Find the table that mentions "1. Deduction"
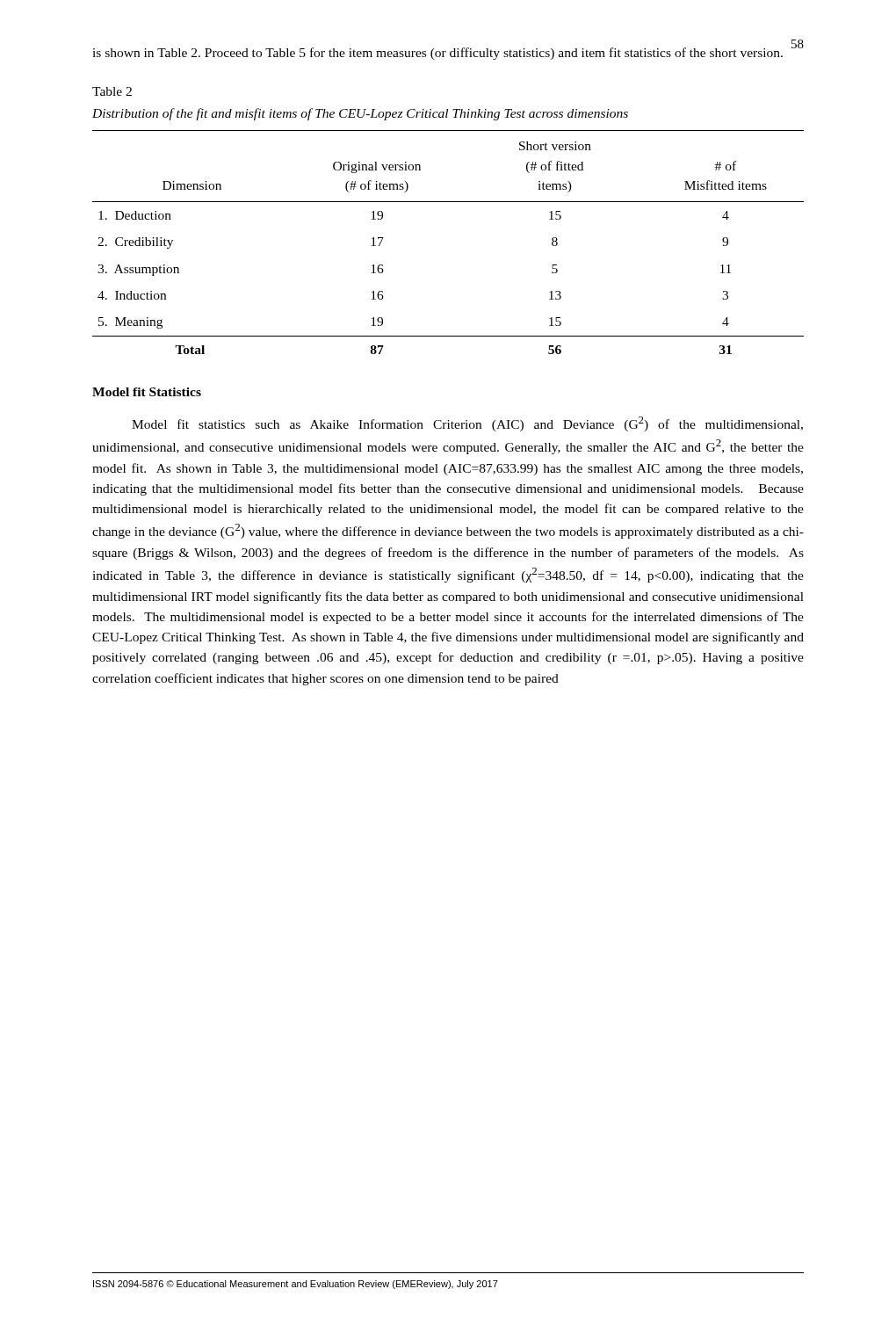 [448, 247]
